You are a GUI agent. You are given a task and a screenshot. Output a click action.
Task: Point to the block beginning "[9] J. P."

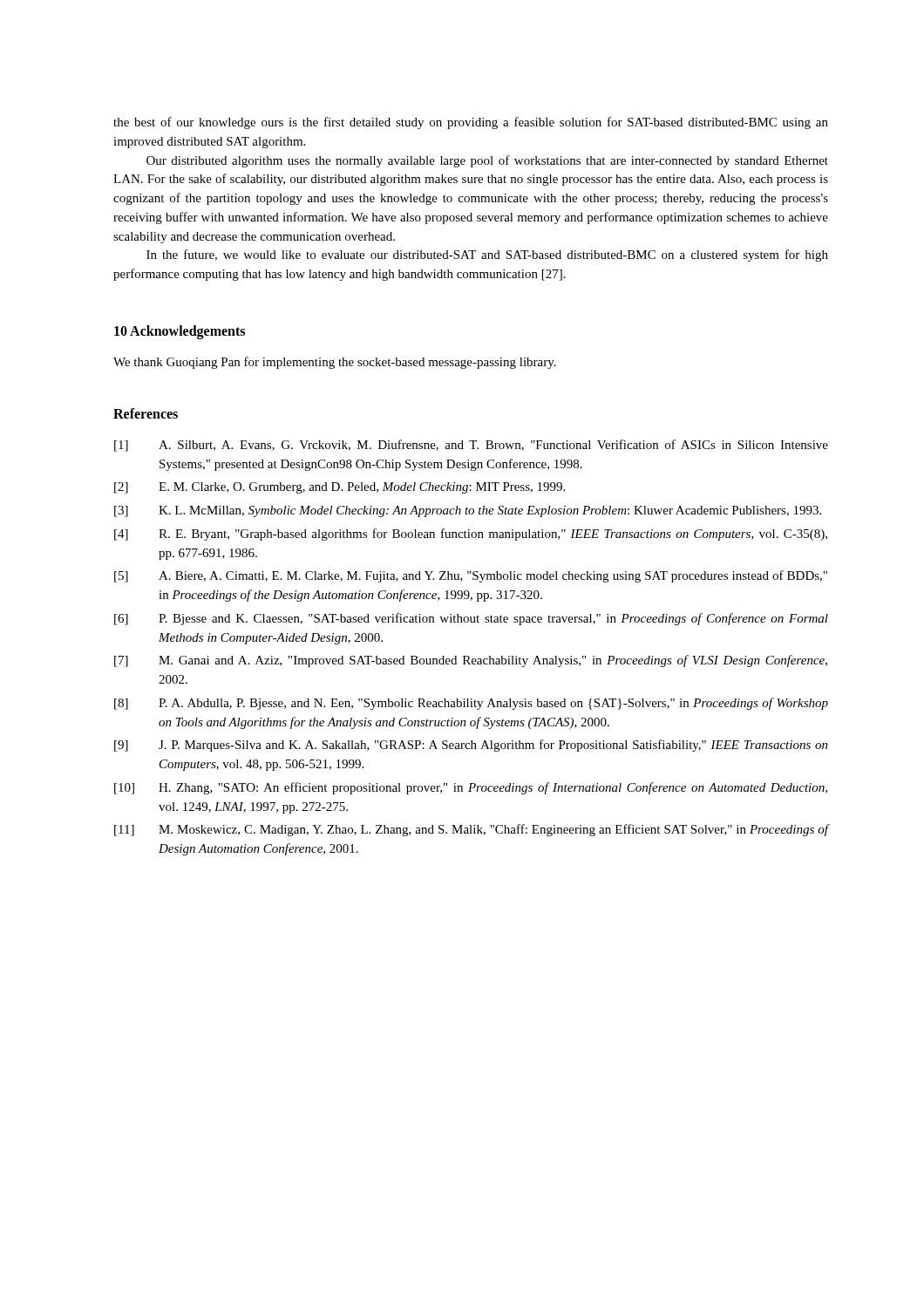point(471,755)
